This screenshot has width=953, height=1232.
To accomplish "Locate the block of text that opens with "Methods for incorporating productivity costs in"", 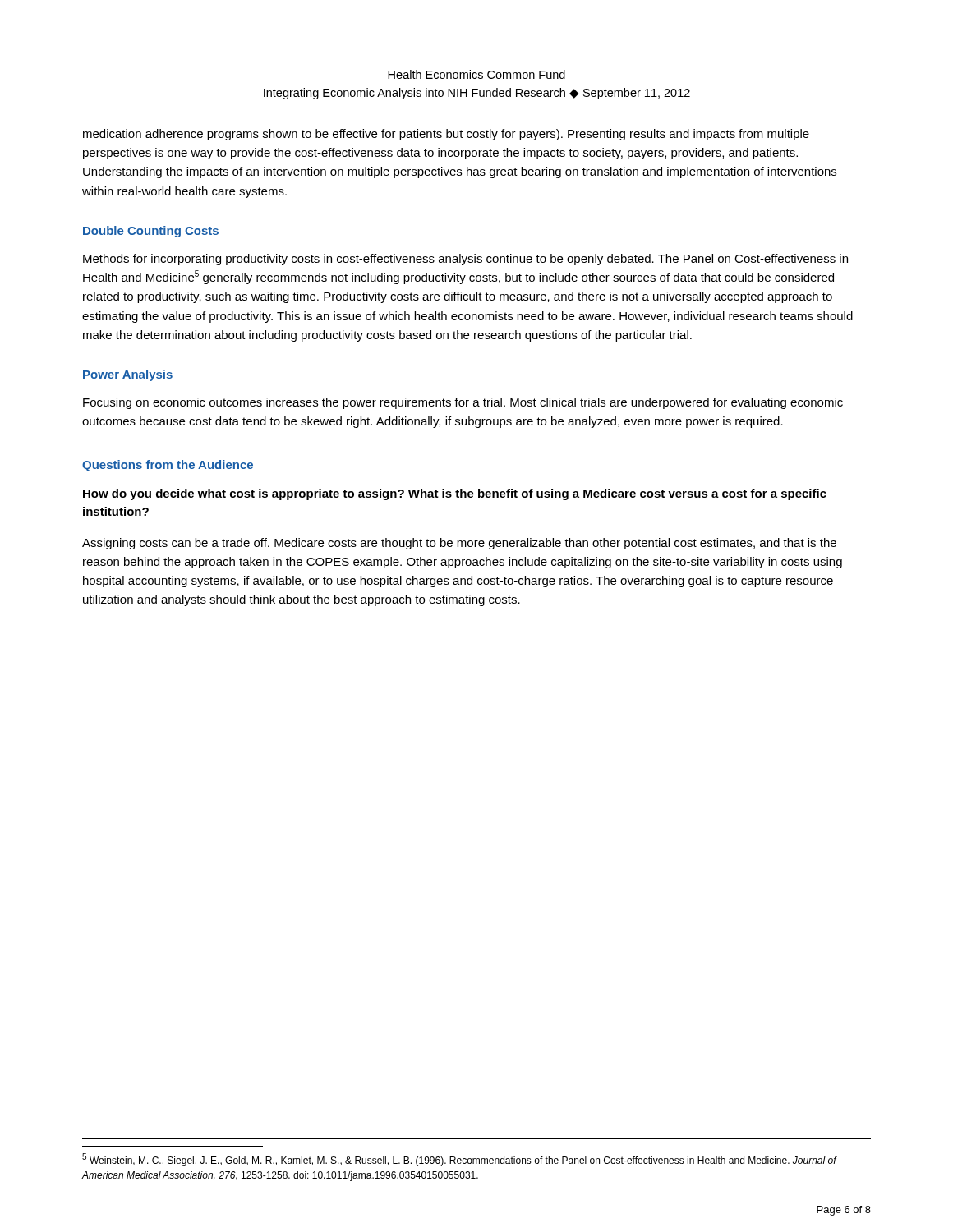I will point(468,296).
